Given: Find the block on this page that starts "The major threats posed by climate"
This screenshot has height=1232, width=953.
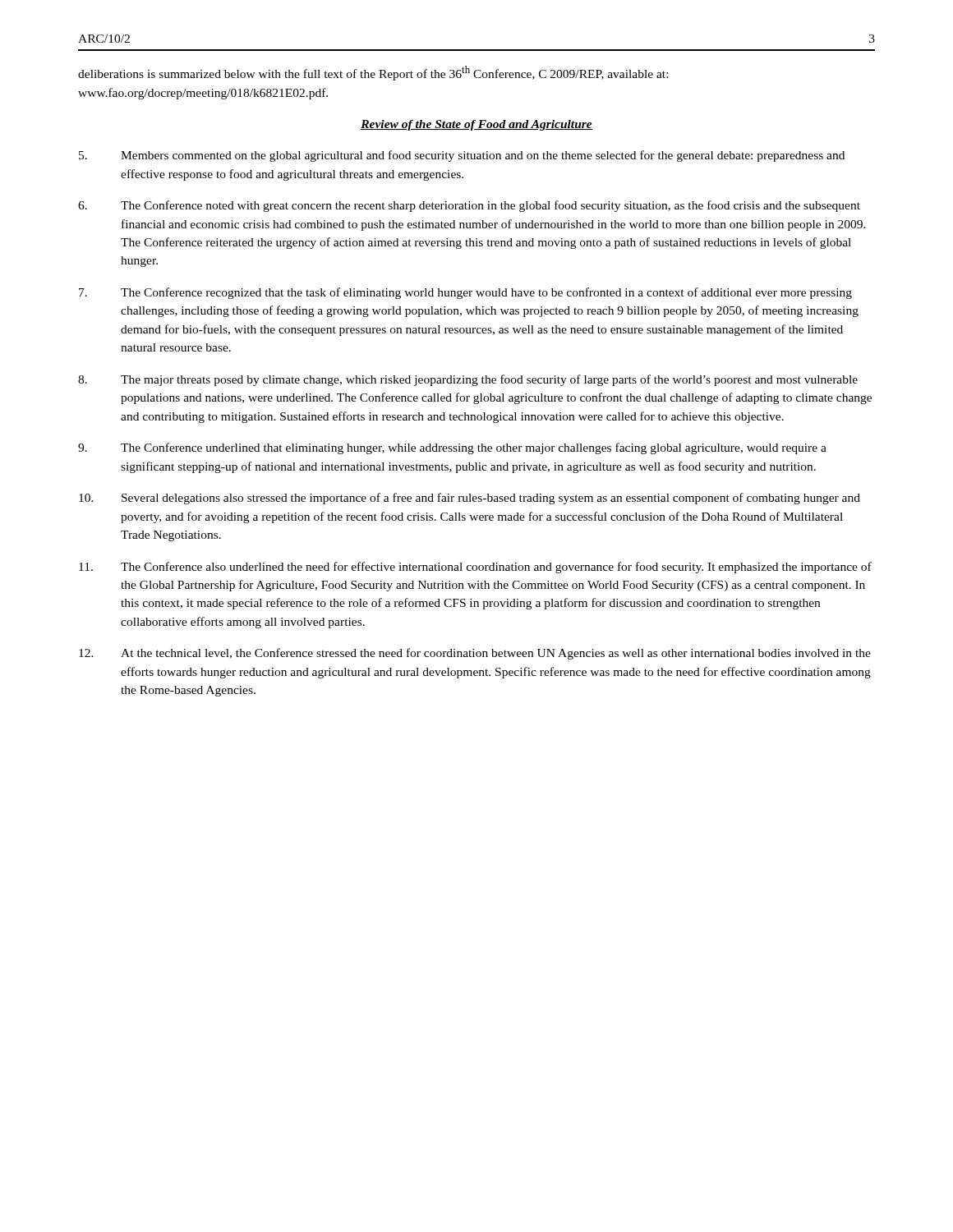Looking at the screenshot, I should (476, 398).
